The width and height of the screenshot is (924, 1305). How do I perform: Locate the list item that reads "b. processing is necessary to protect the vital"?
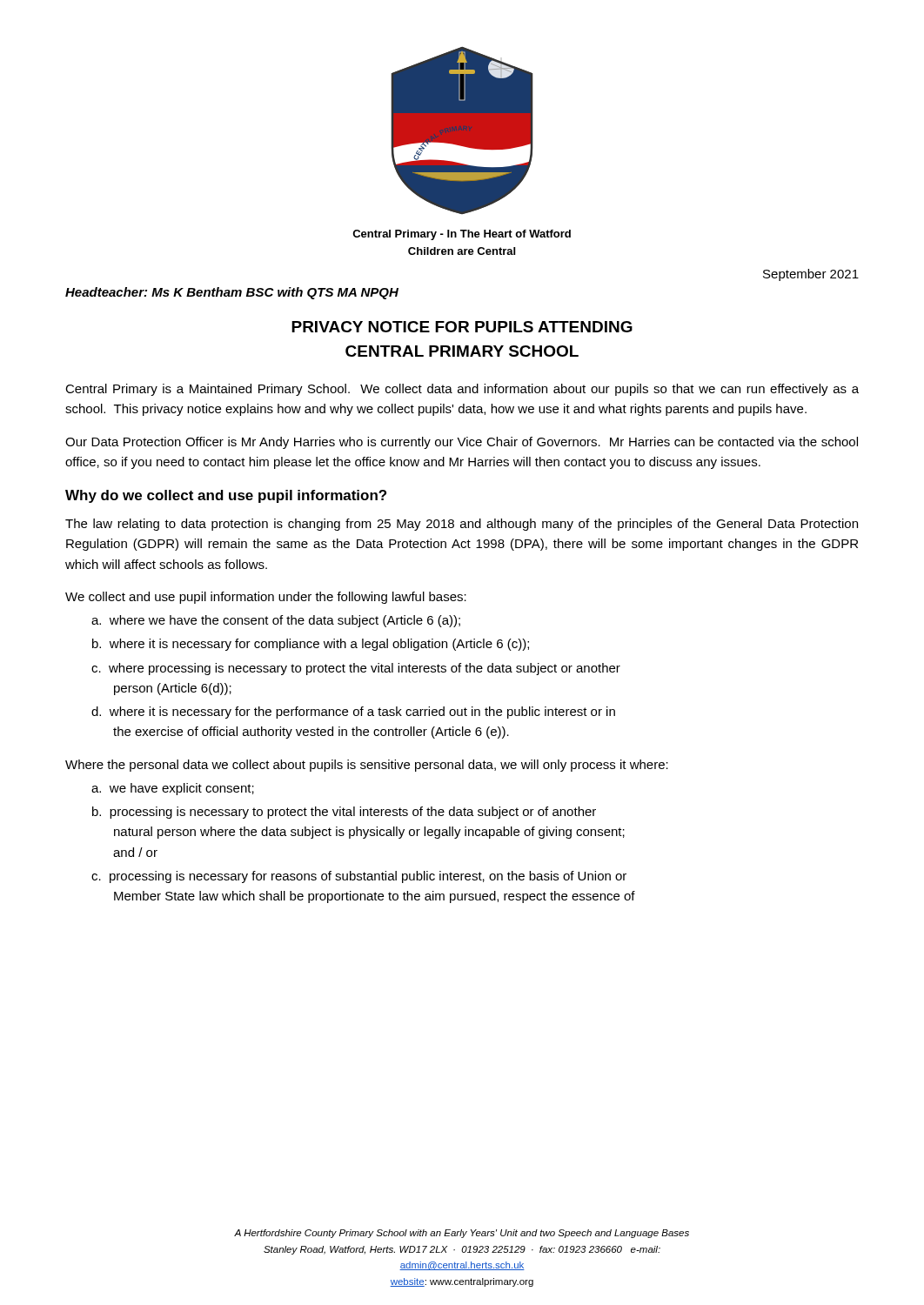tap(358, 832)
